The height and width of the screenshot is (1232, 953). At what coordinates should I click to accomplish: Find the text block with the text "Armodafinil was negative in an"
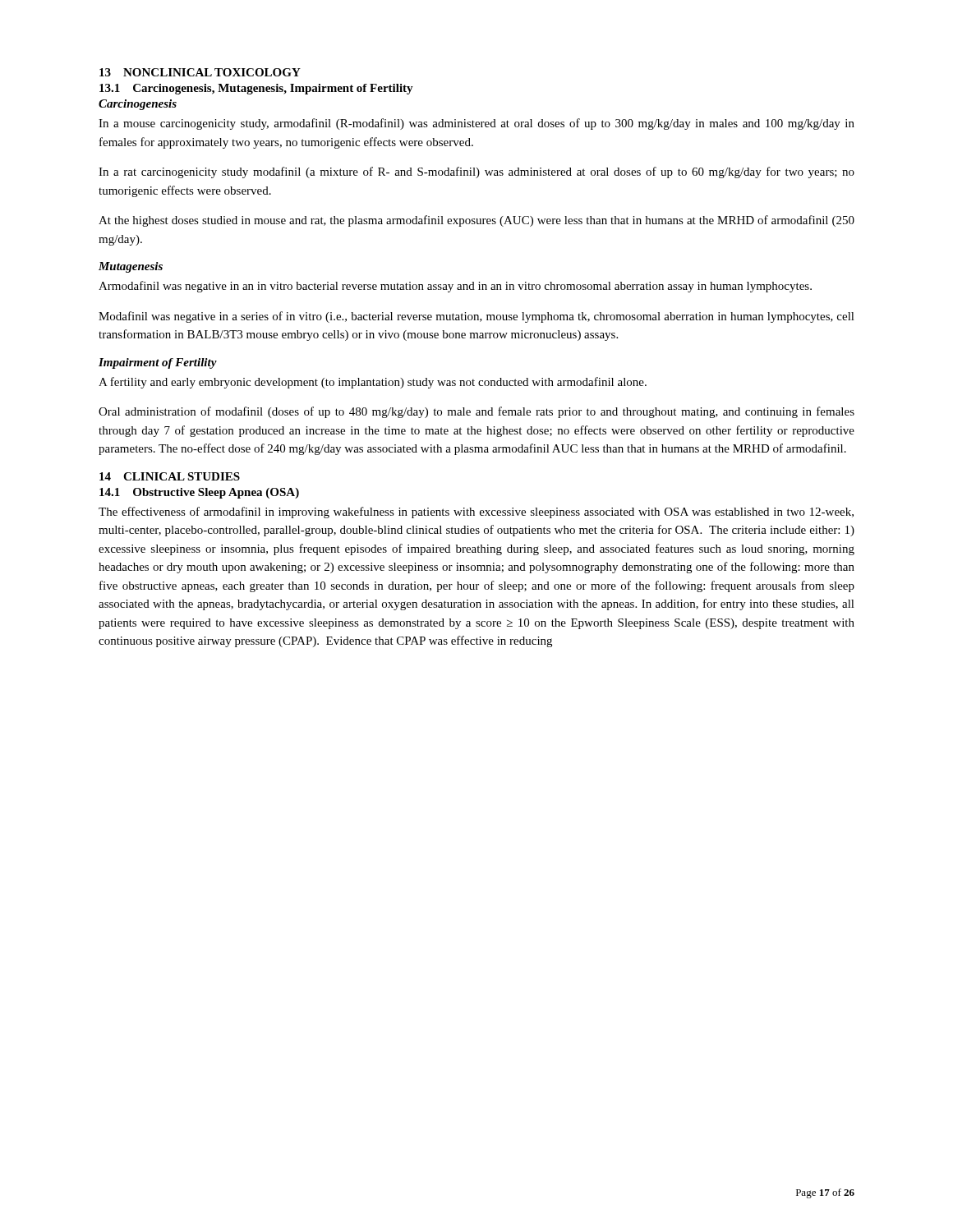pyautogui.click(x=476, y=286)
